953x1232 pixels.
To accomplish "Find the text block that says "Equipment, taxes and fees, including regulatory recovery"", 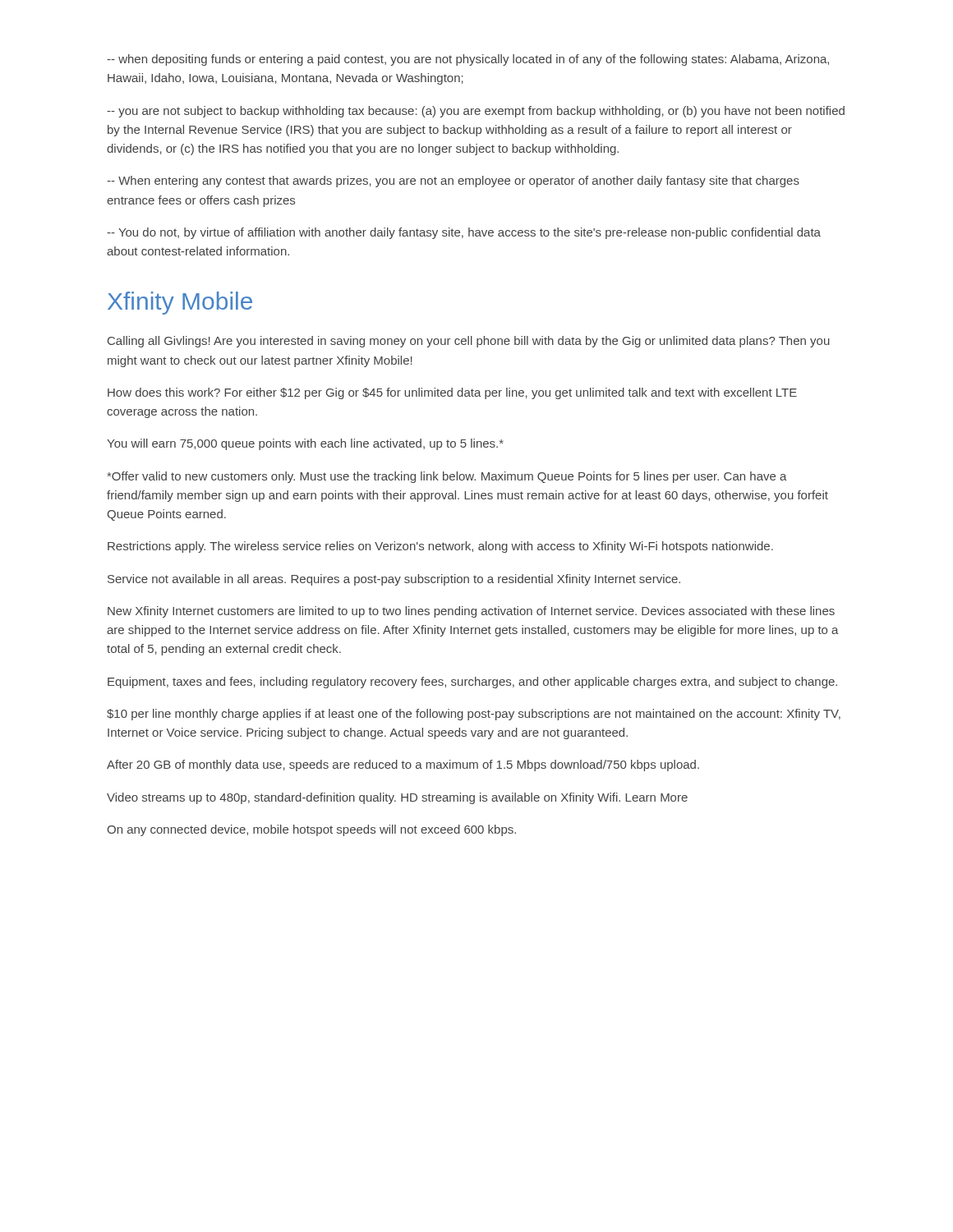I will click(473, 681).
